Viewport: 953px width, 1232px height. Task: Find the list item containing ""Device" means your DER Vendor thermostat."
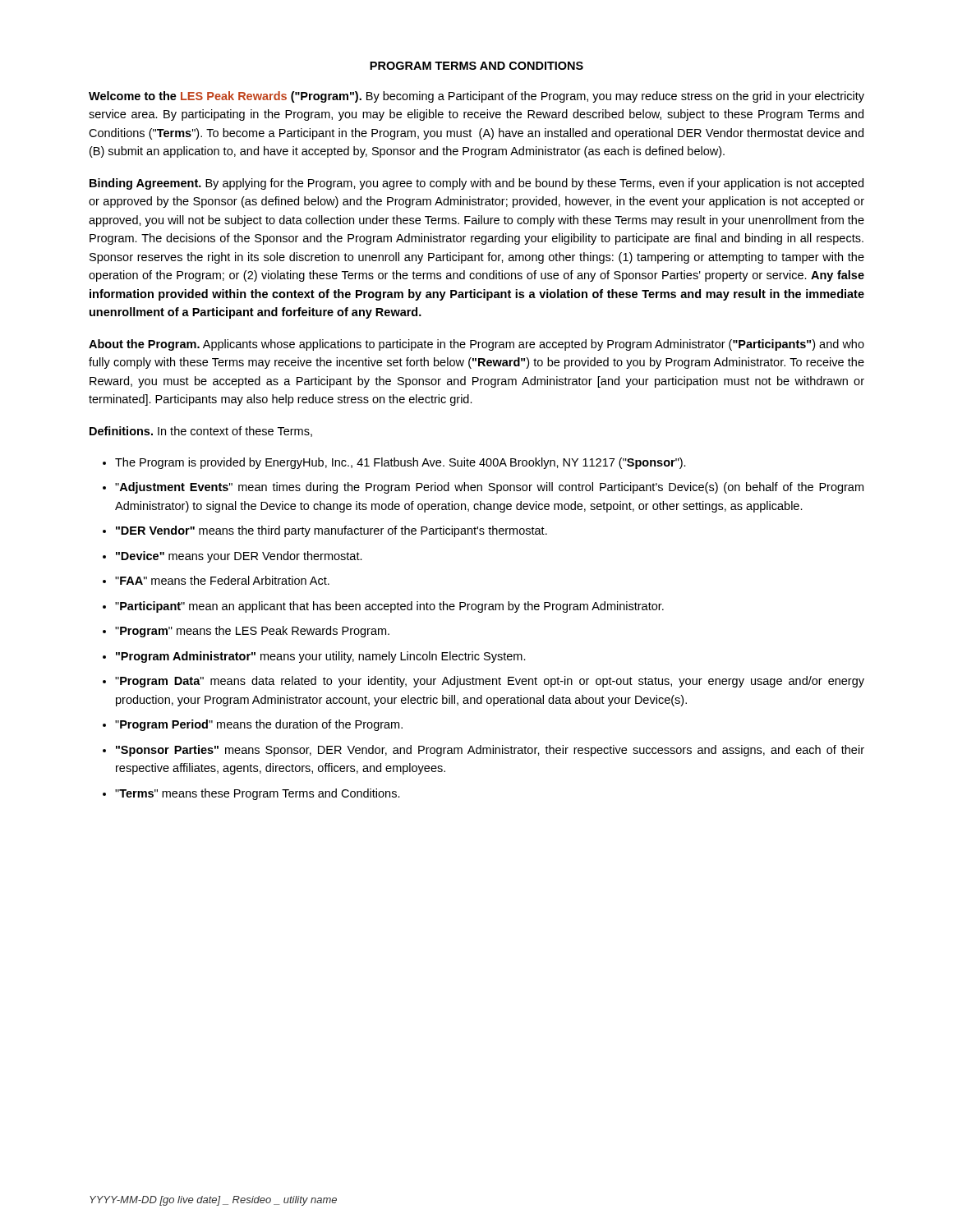tap(239, 556)
